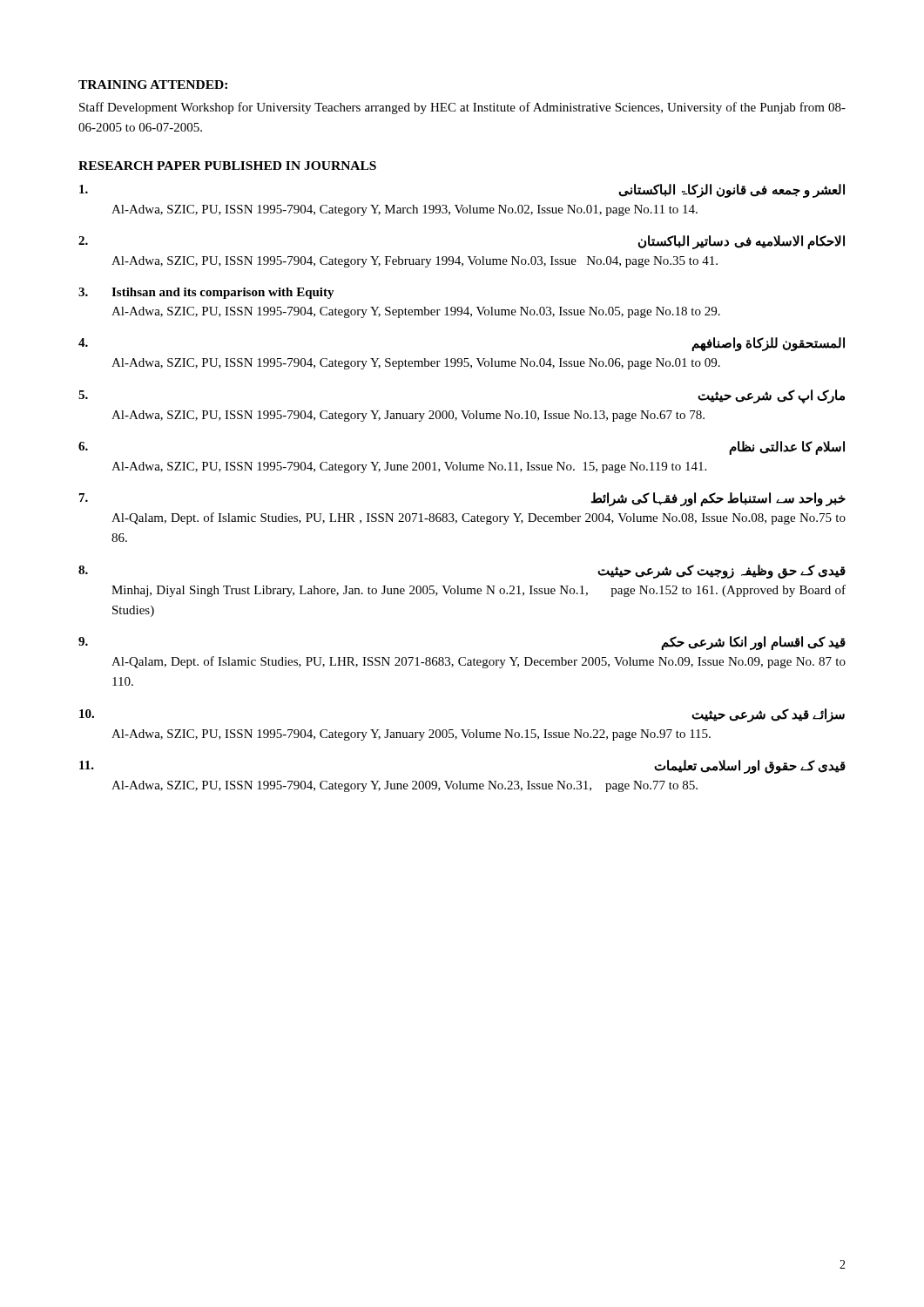Locate the list item containing "7. خبر واحد سے استنباط"
The width and height of the screenshot is (924, 1307).
[x=462, y=520]
